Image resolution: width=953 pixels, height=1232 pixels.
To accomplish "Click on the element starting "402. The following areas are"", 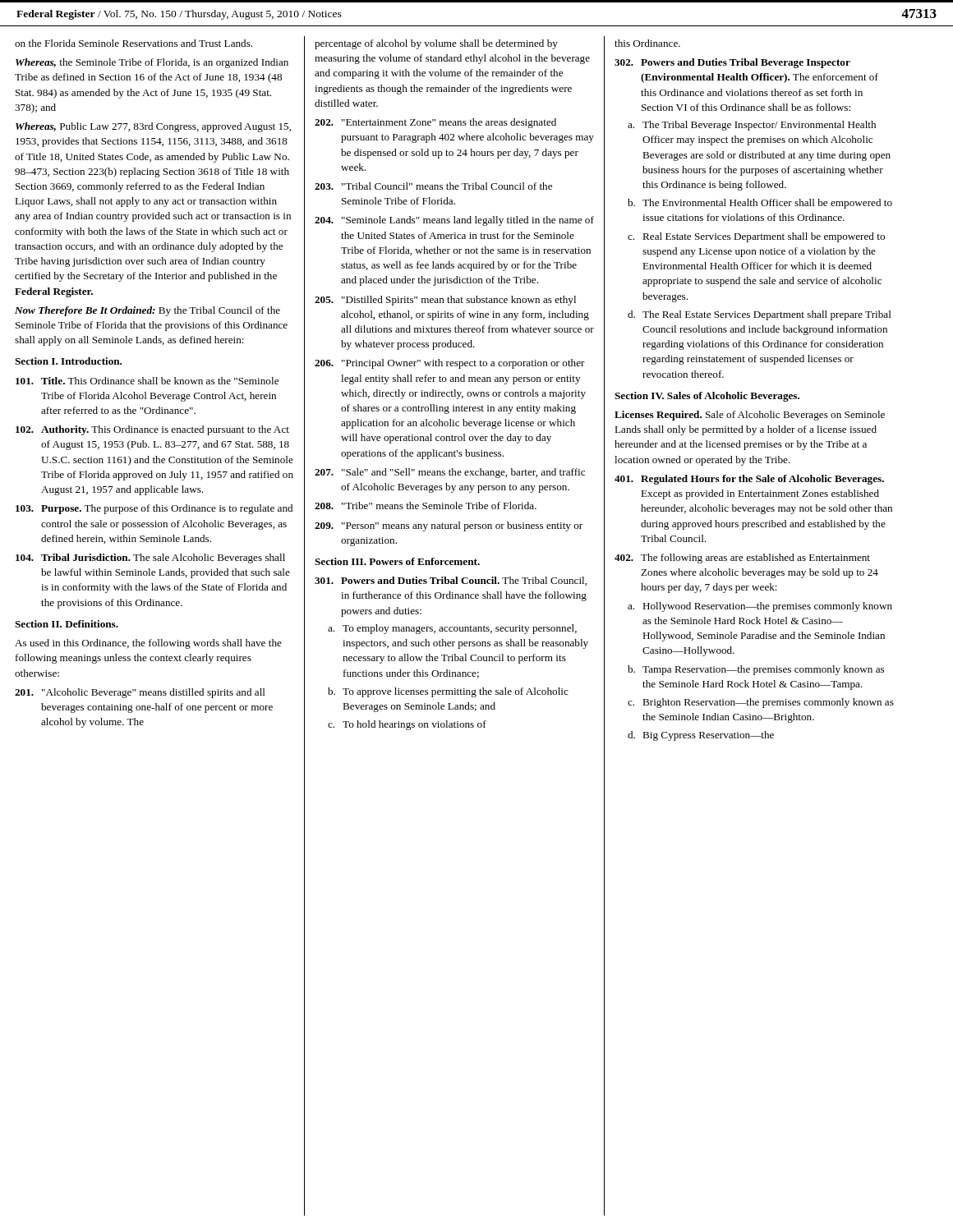I will 754,573.
